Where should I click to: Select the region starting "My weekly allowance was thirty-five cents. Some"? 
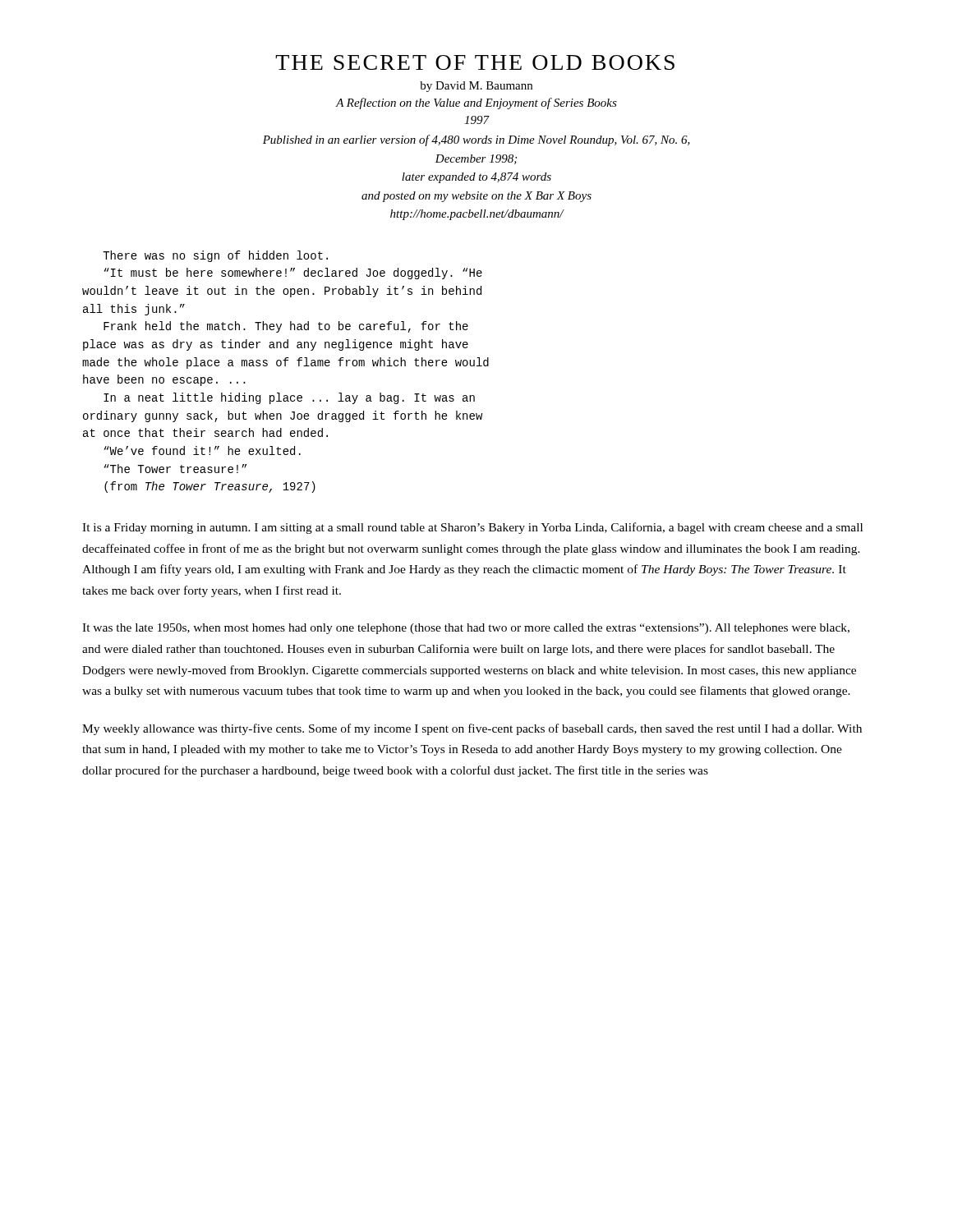[472, 749]
